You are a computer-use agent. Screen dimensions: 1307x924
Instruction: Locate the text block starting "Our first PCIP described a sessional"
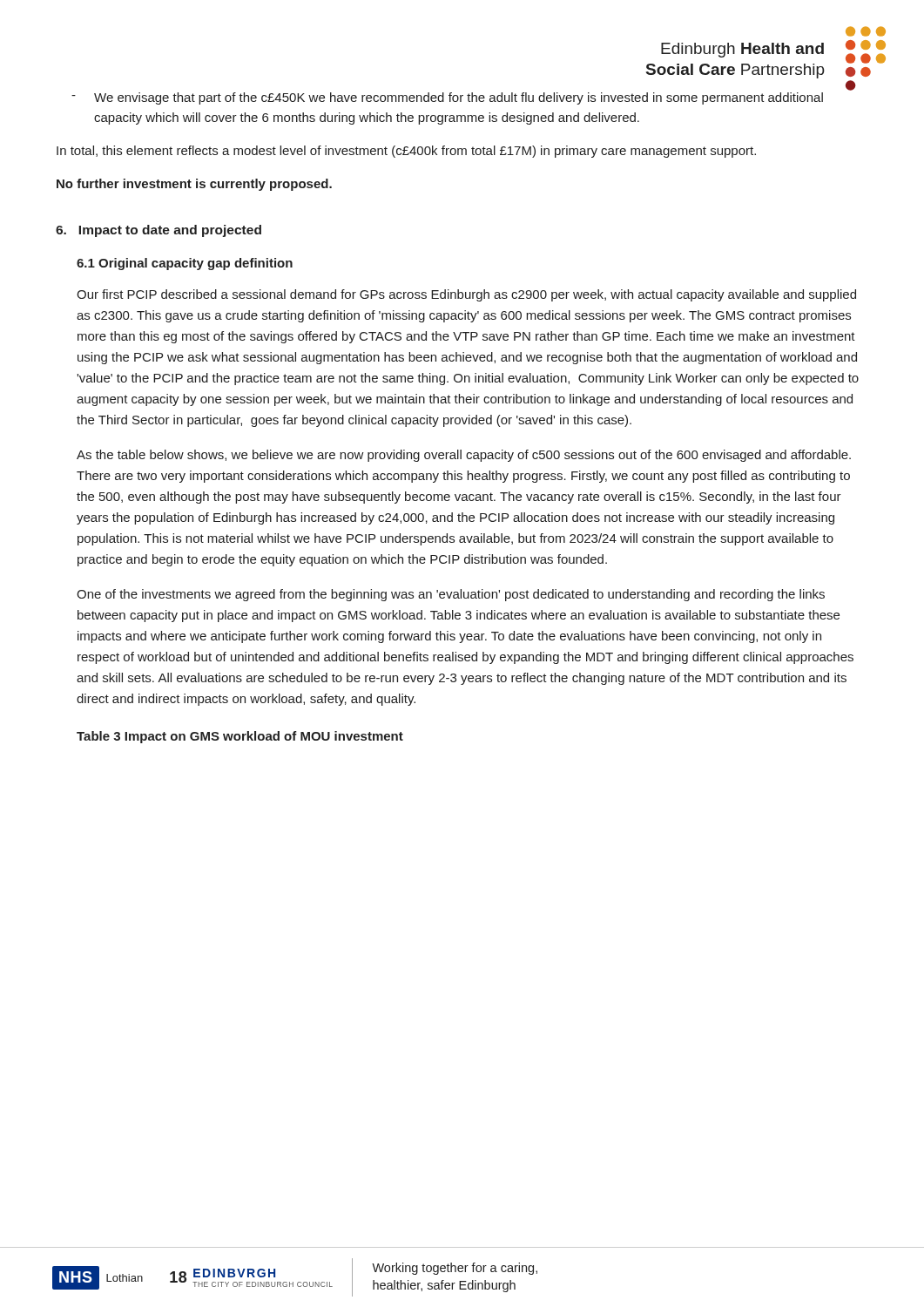(x=468, y=356)
